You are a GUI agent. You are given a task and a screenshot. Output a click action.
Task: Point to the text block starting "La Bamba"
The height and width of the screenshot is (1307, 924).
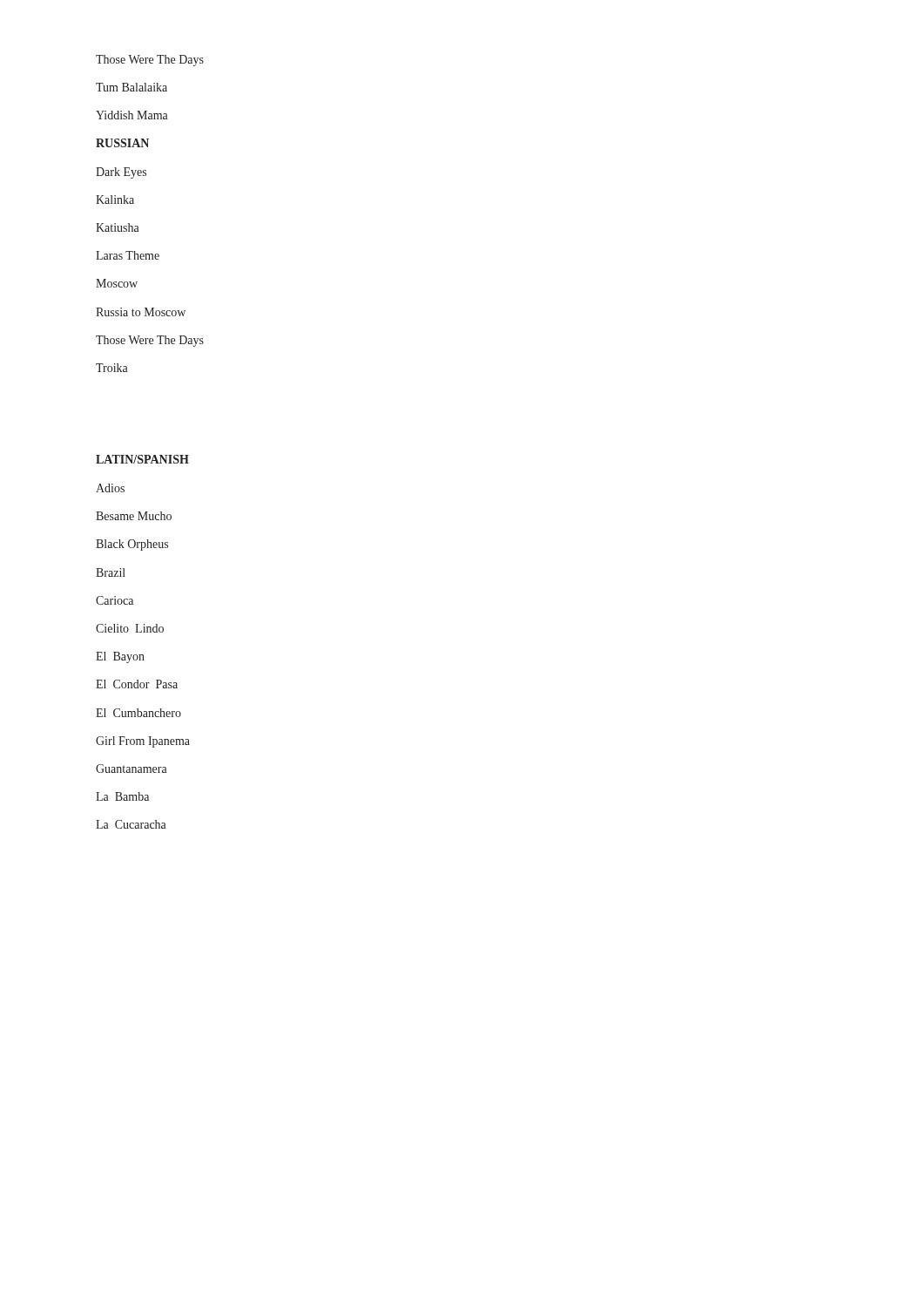tap(123, 797)
